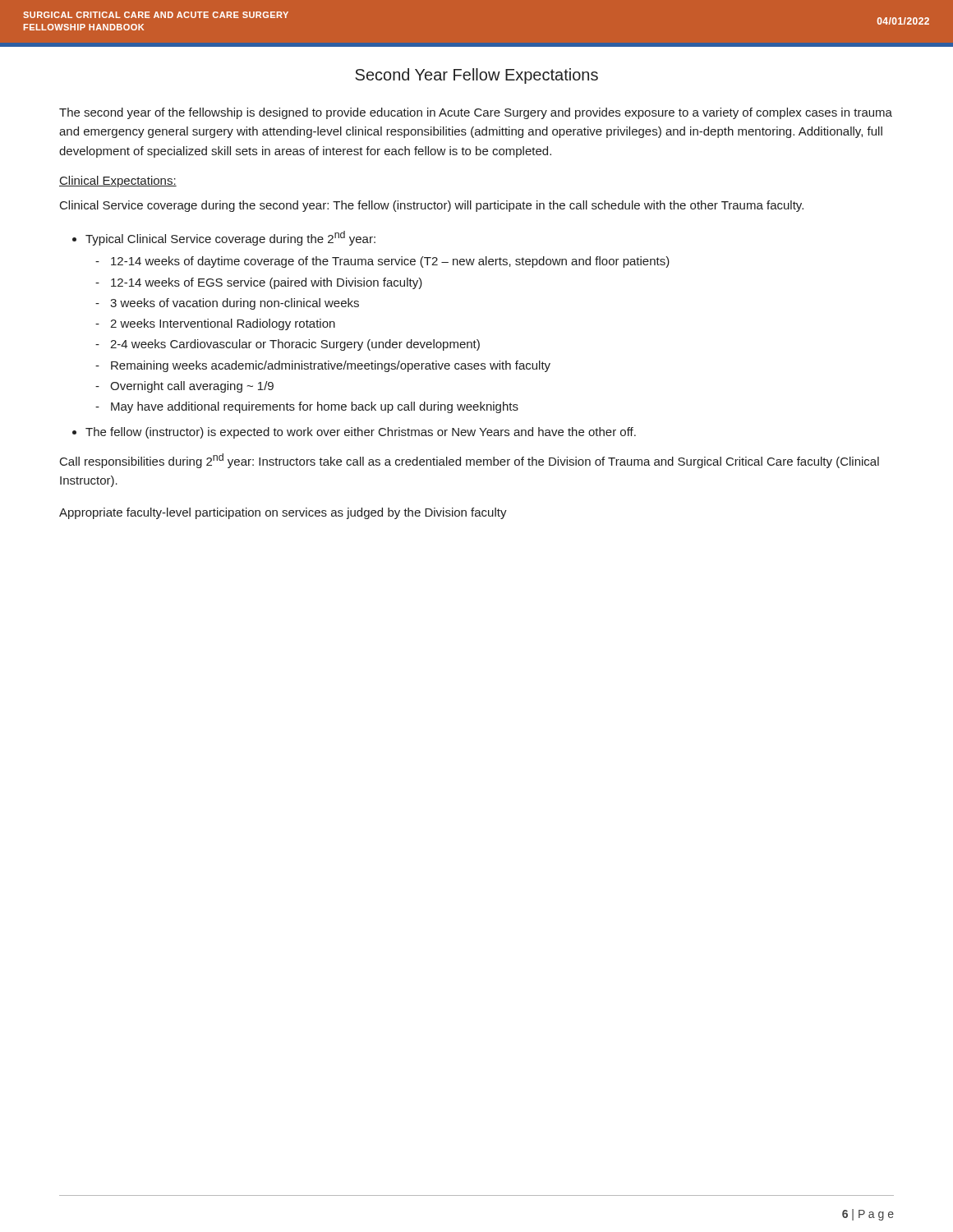Navigate to the text starting "Typical Clinical Service coverage during"
Viewport: 953px width, 1232px height.
pos(230,238)
